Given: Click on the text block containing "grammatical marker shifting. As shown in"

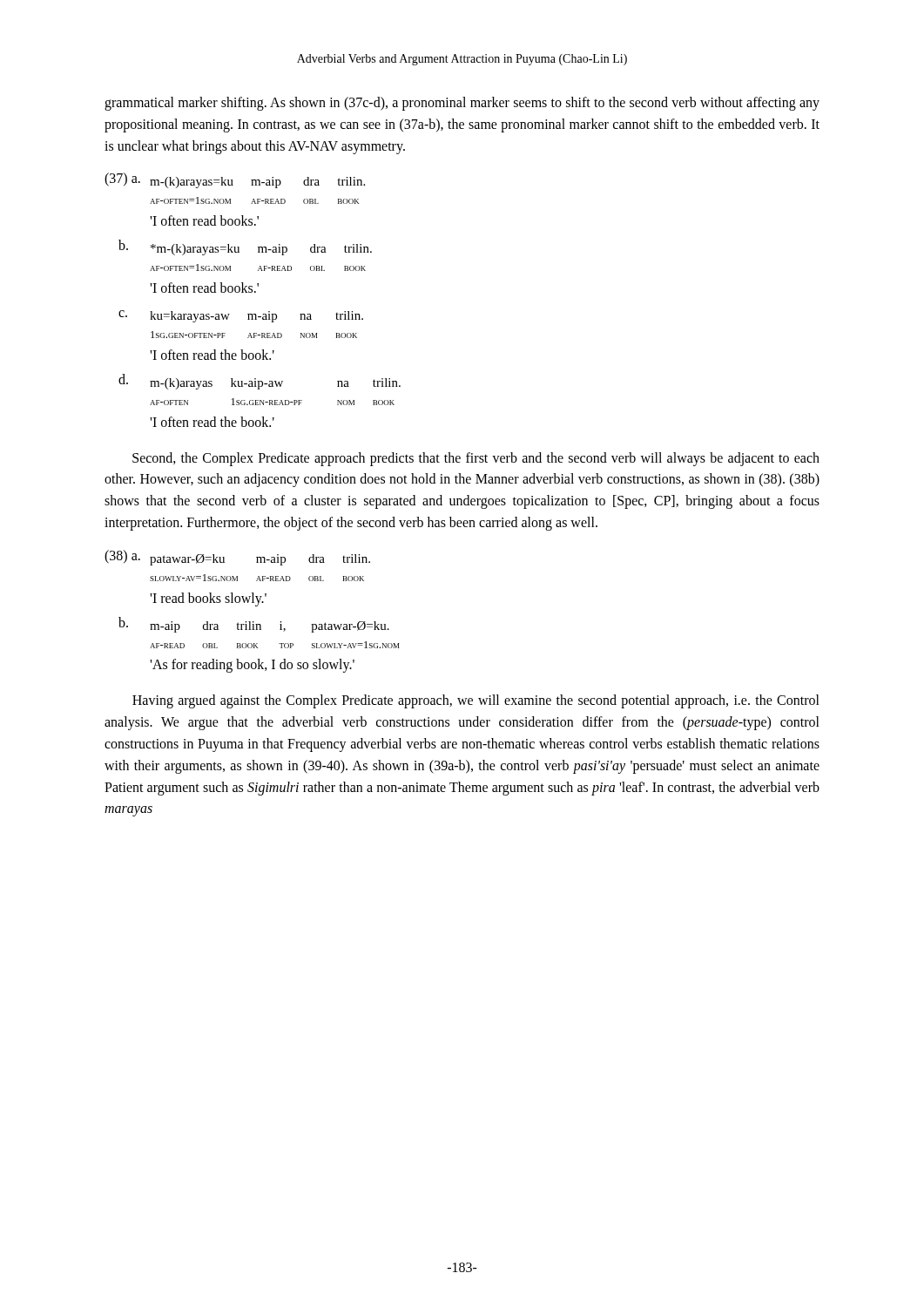Looking at the screenshot, I should point(462,124).
